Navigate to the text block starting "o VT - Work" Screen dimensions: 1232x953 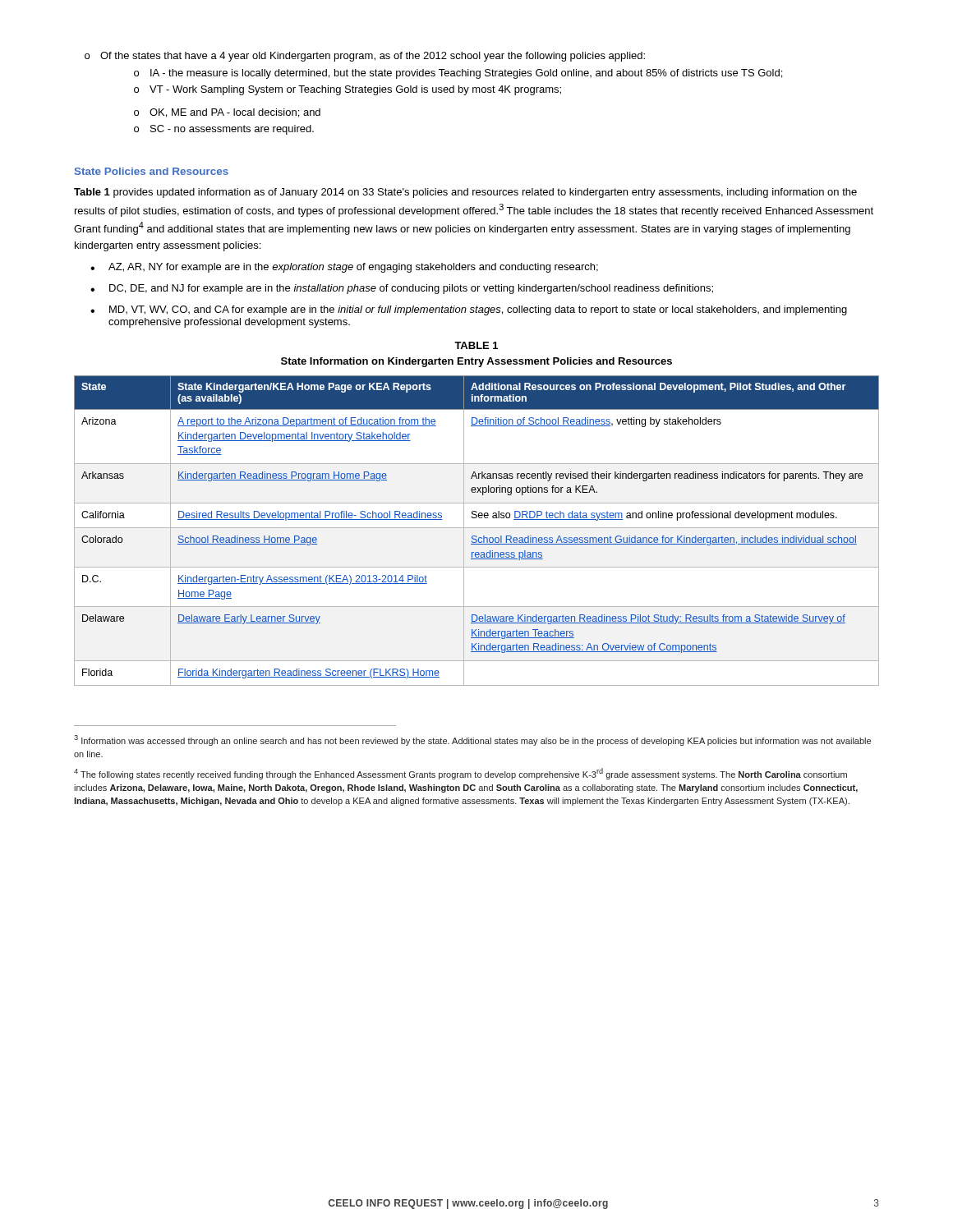coord(343,89)
